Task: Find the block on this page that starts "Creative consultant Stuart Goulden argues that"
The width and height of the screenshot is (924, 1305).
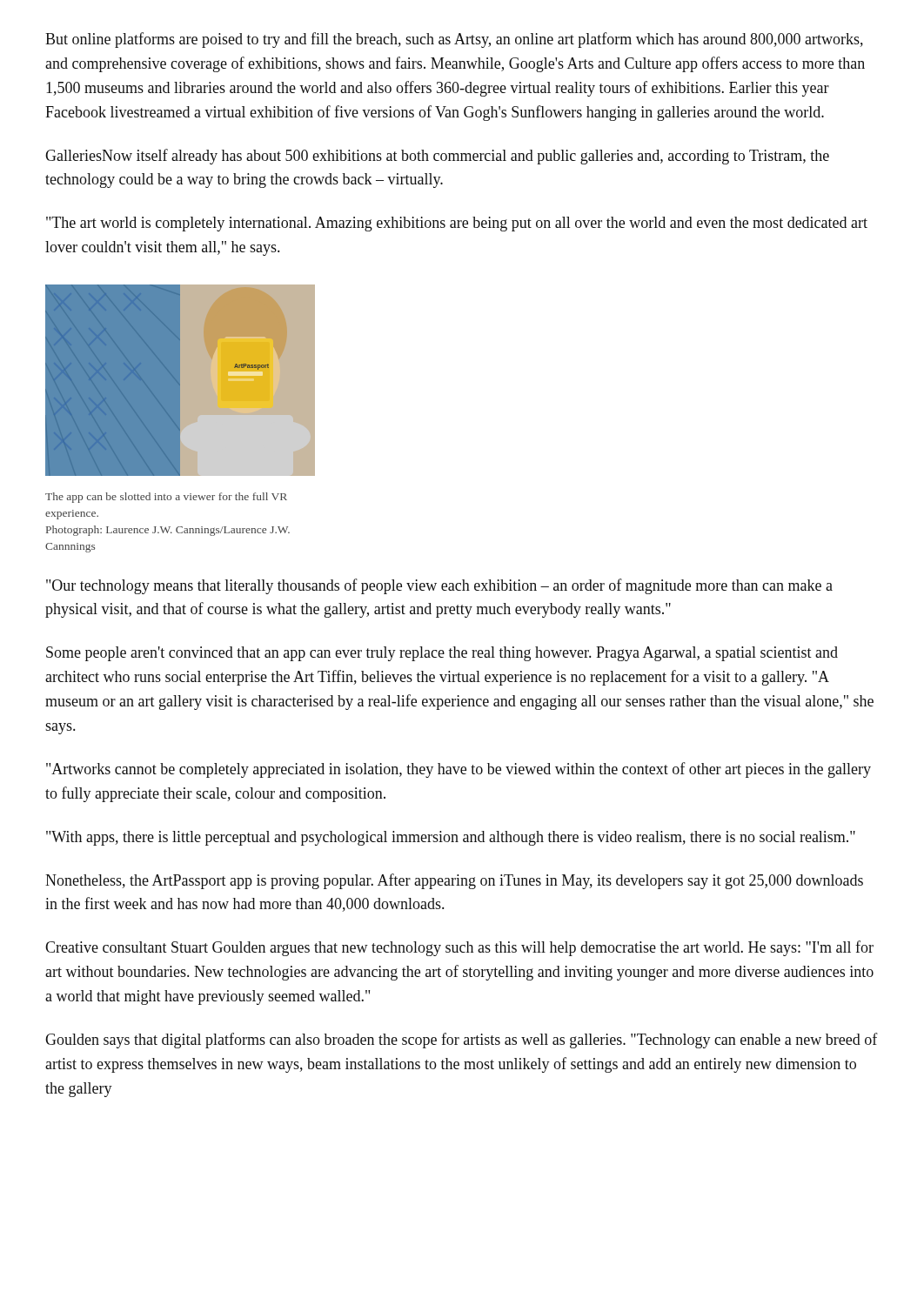Action: coord(460,972)
